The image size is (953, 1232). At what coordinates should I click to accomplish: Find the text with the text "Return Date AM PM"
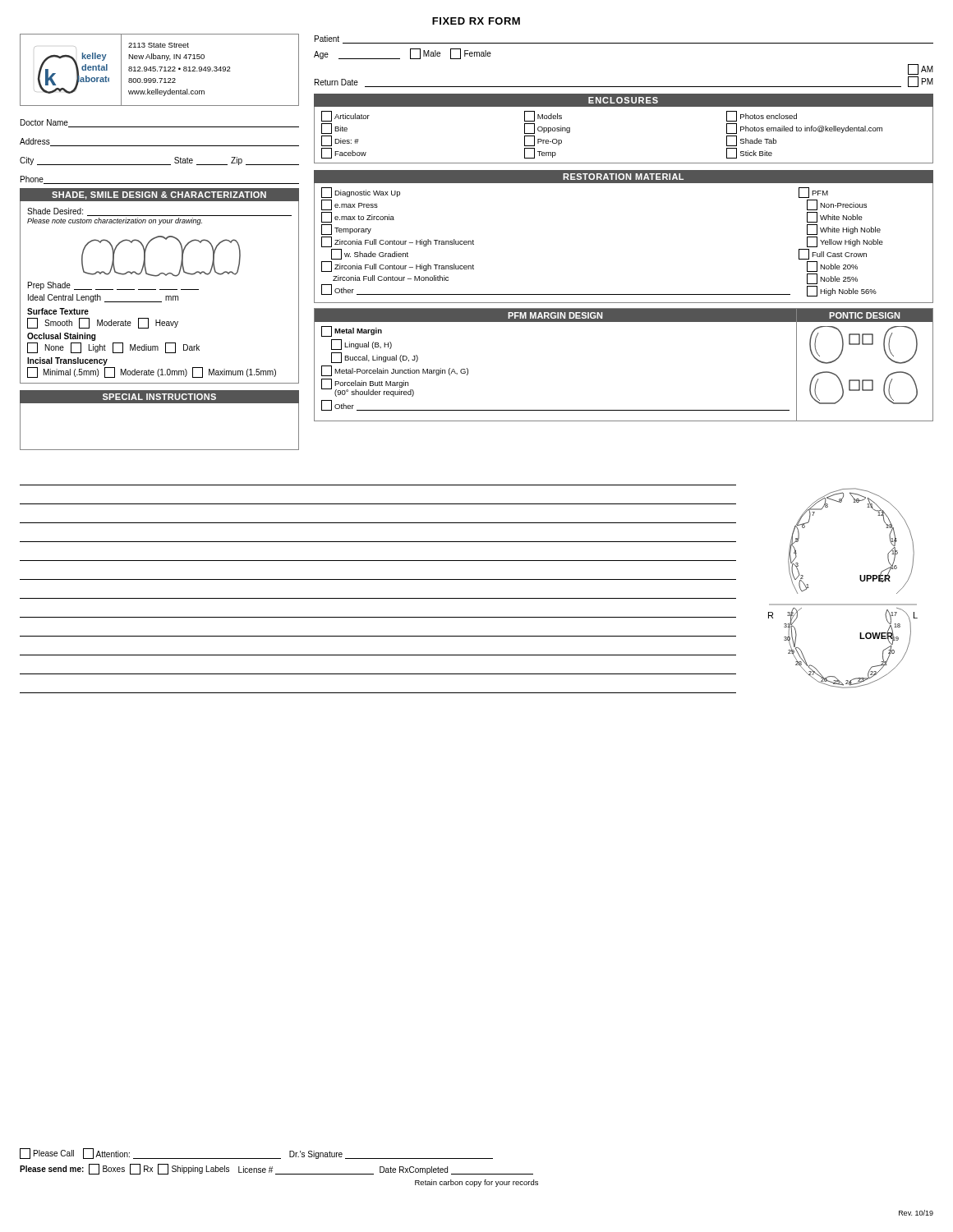tap(624, 76)
